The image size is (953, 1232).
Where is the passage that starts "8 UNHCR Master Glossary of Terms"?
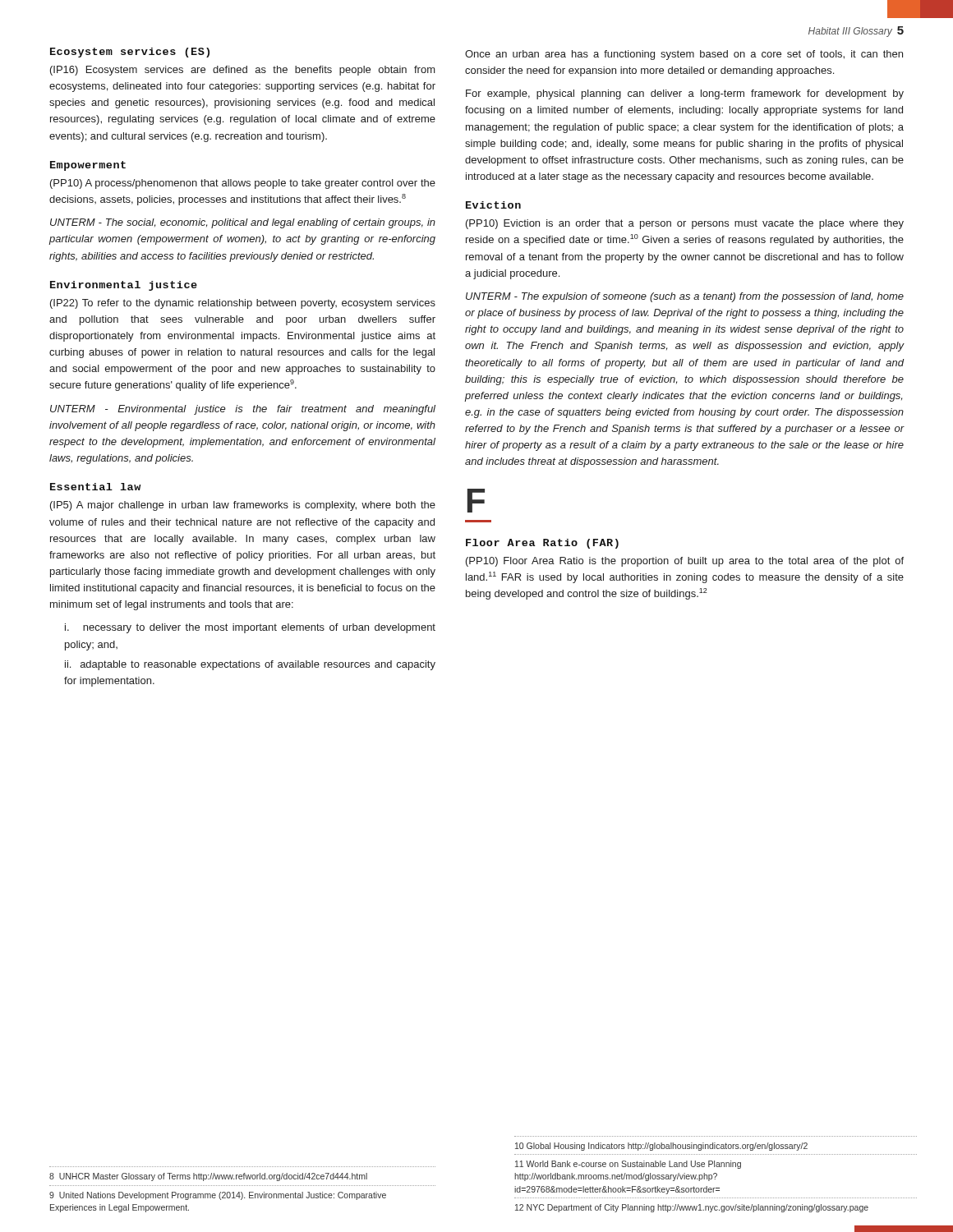pyautogui.click(x=208, y=1176)
